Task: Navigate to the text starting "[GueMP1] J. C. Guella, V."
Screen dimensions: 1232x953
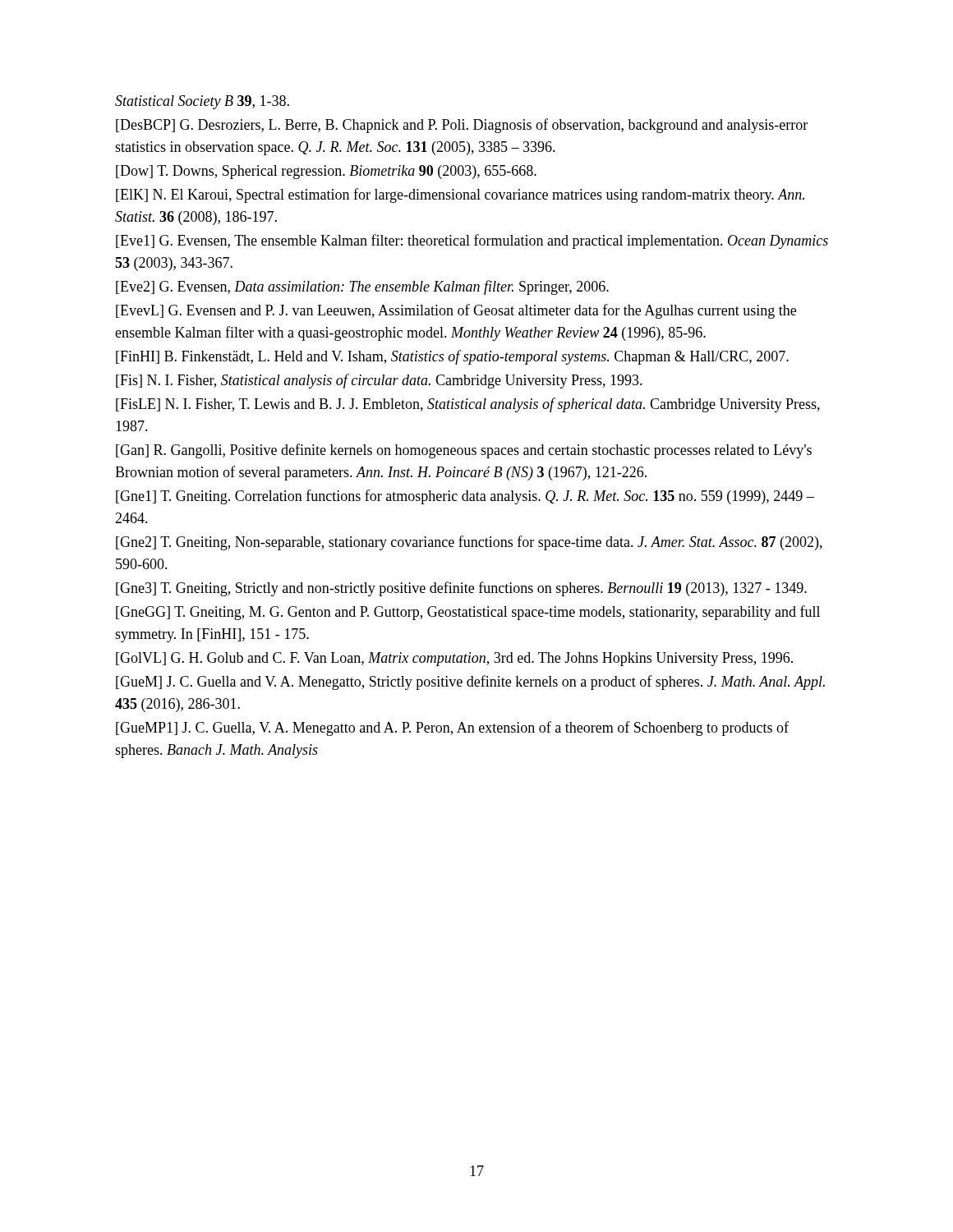Action: tap(476, 739)
